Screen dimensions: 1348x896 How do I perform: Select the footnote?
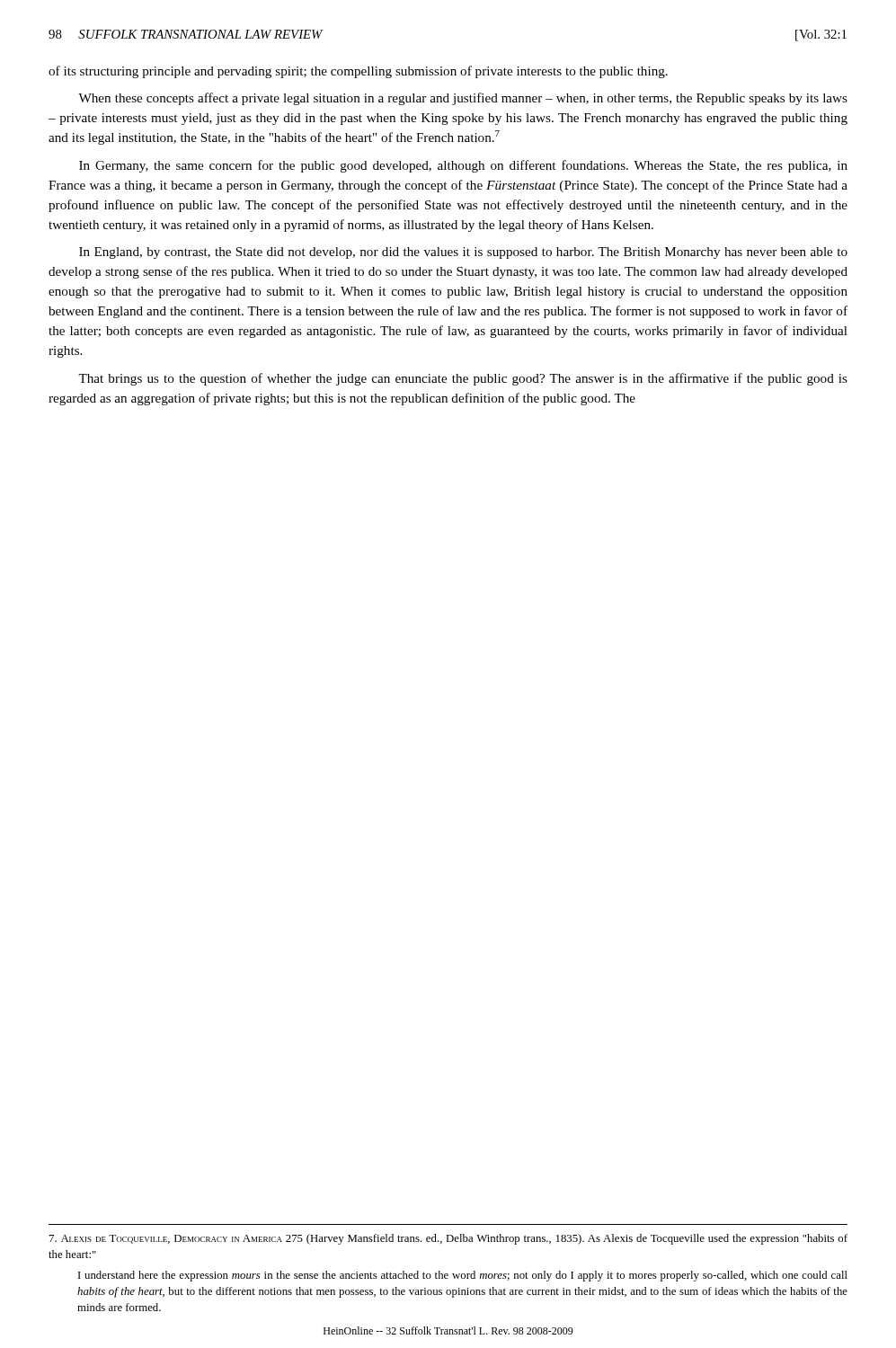[448, 1273]
